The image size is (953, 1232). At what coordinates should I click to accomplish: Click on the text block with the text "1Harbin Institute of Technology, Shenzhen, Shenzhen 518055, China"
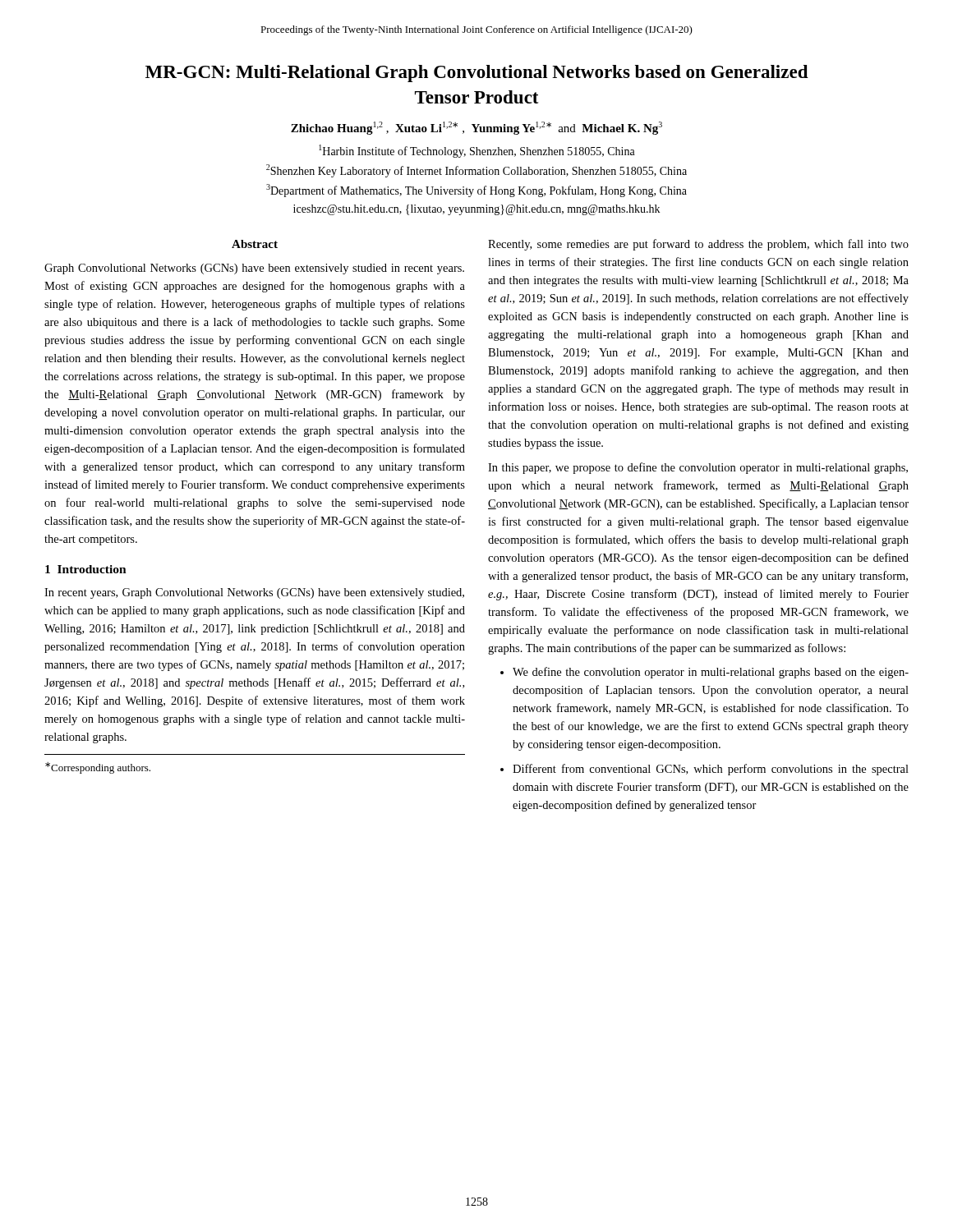[x=476, y=179]
